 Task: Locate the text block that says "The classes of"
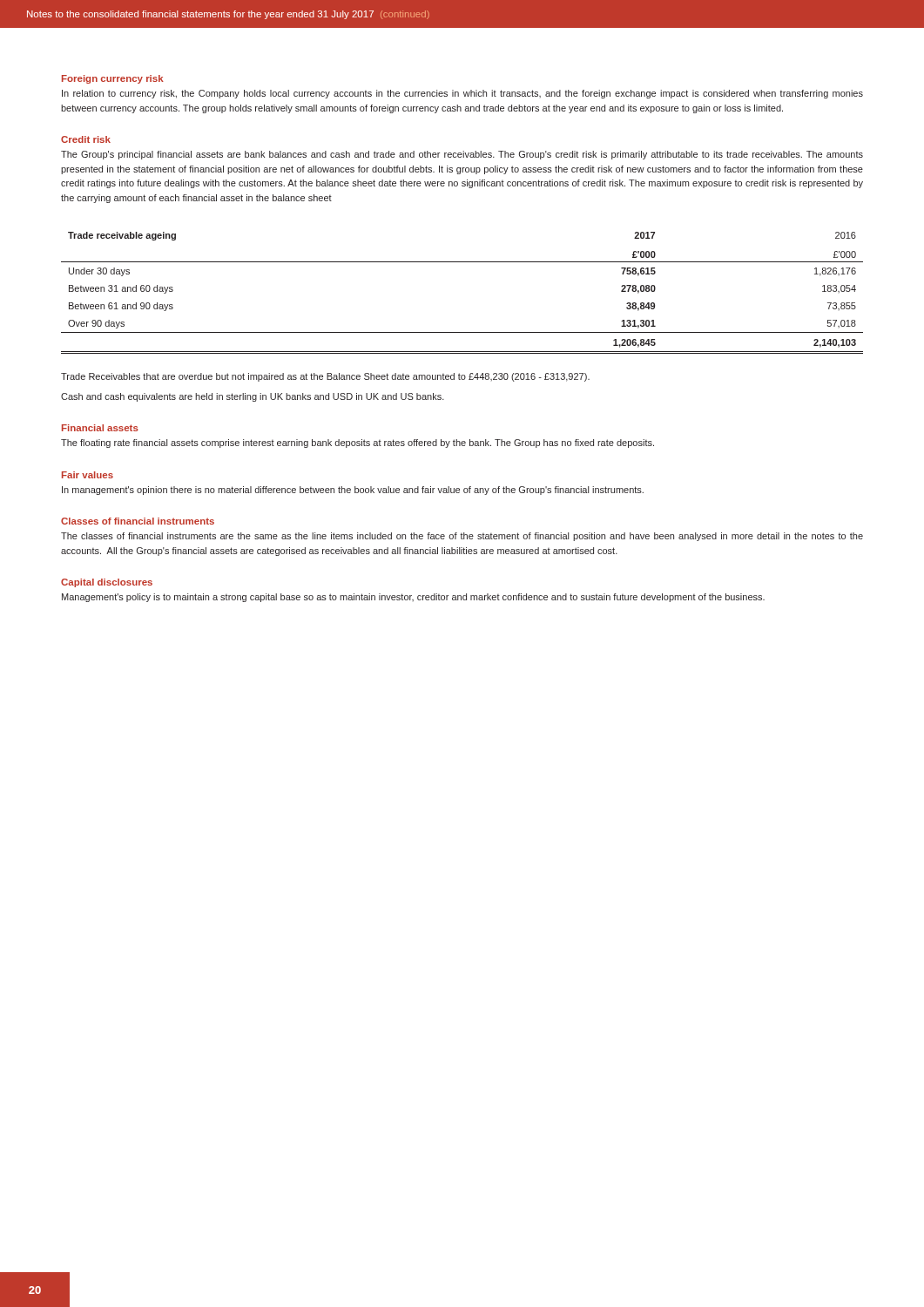(x=462, y=543)
